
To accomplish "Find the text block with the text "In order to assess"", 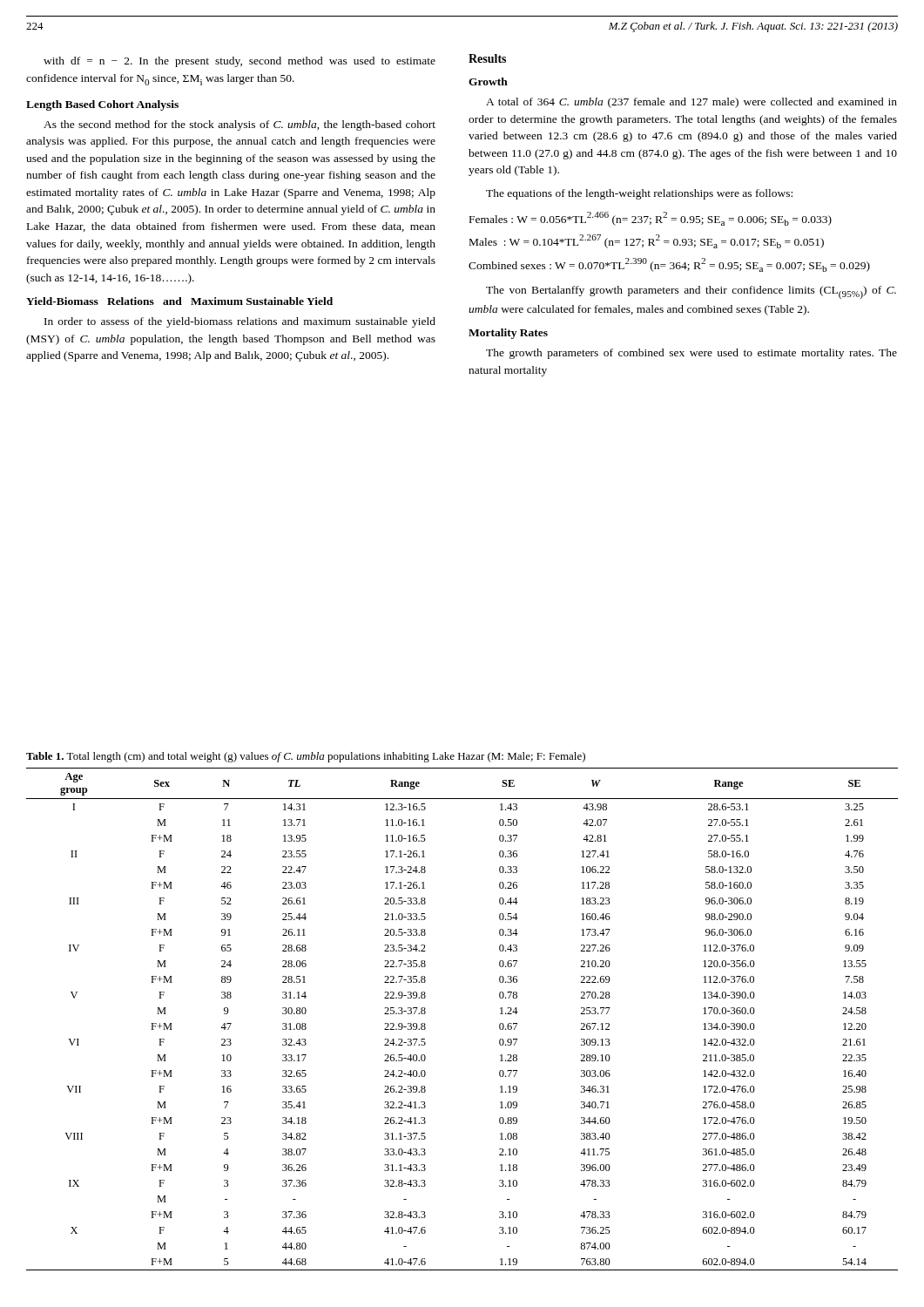I will 231,338.
